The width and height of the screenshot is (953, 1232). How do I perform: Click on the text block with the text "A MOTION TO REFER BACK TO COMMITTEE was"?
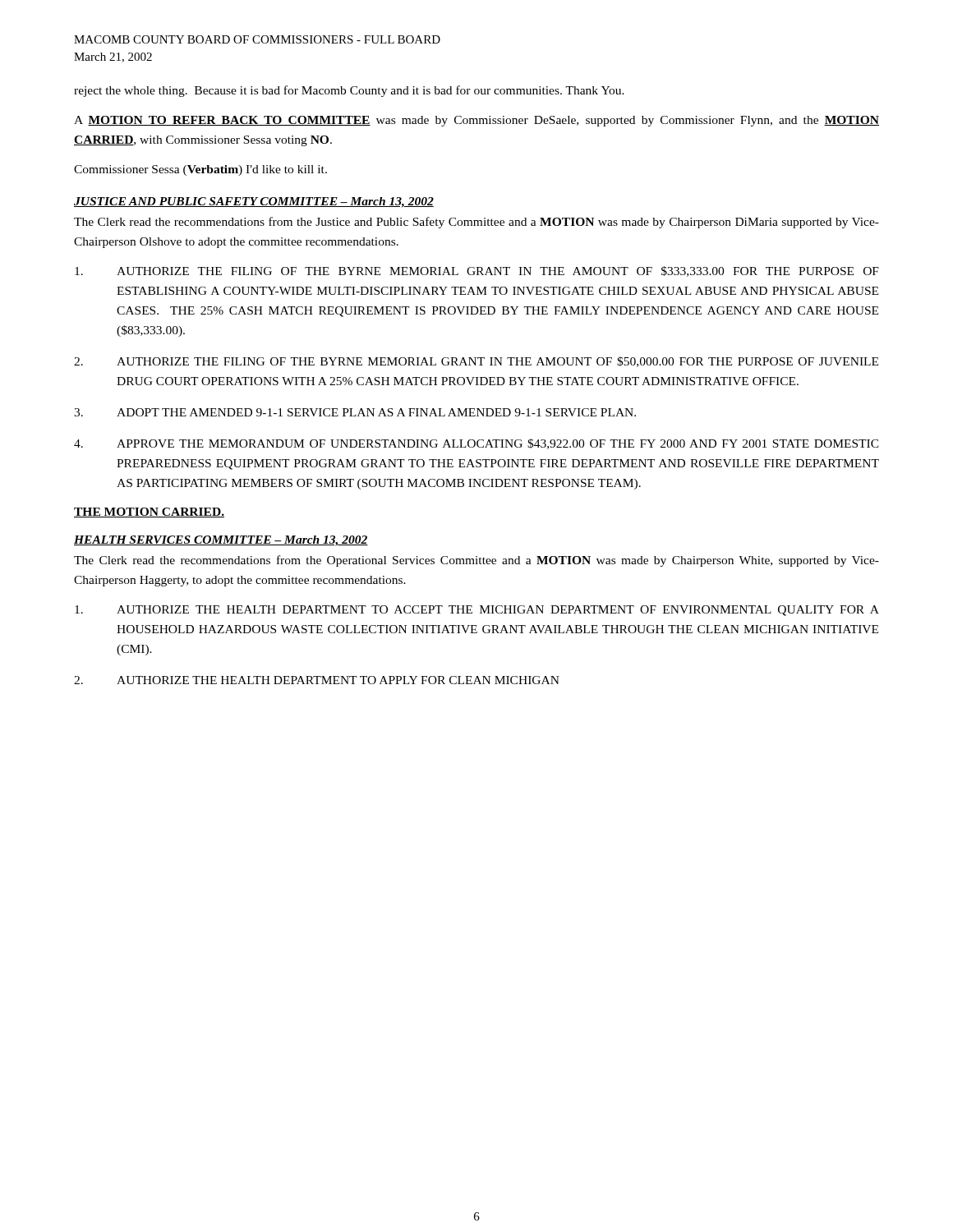[476, 129]
